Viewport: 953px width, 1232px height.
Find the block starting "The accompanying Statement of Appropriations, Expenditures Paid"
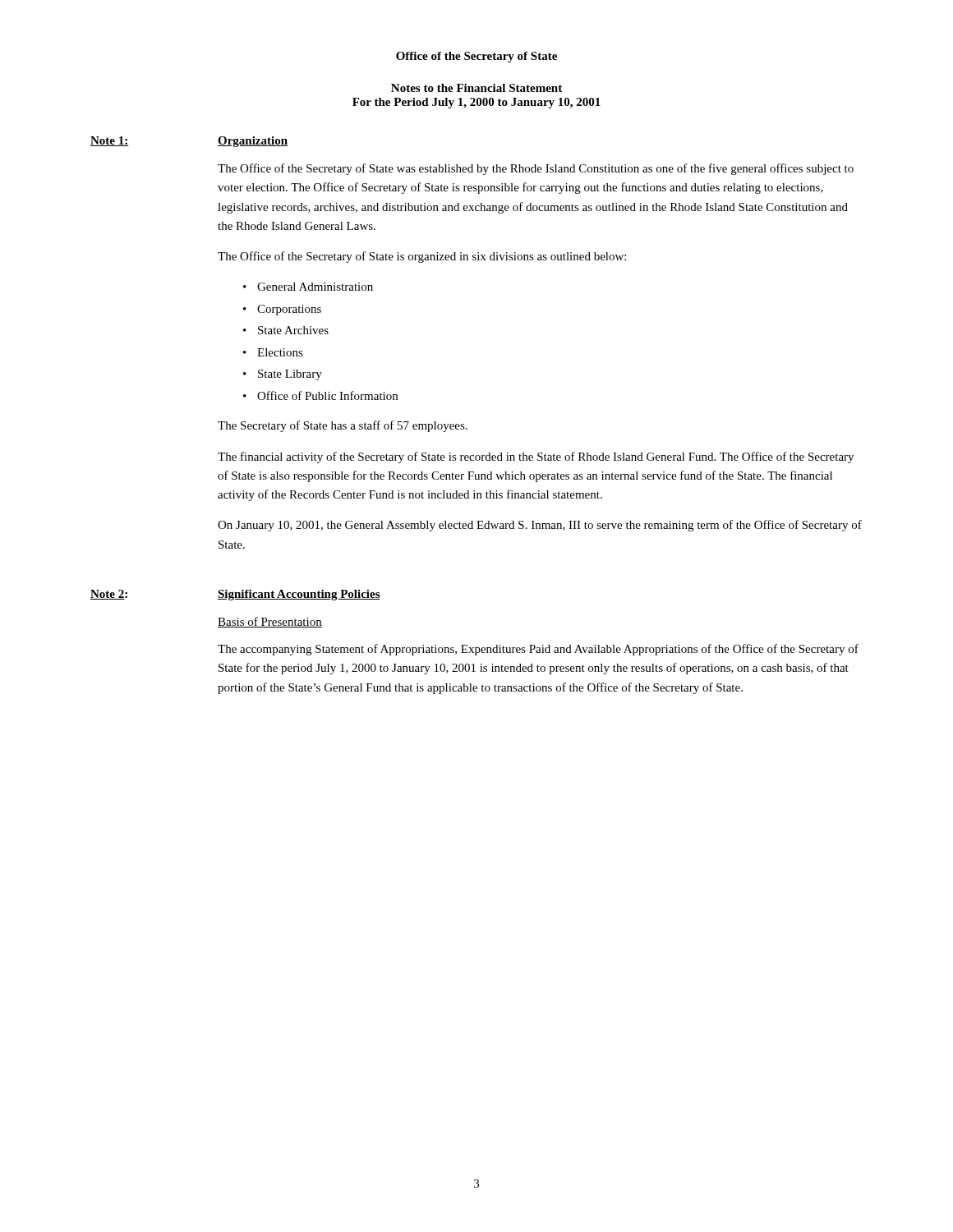click(x=538, y=668)
